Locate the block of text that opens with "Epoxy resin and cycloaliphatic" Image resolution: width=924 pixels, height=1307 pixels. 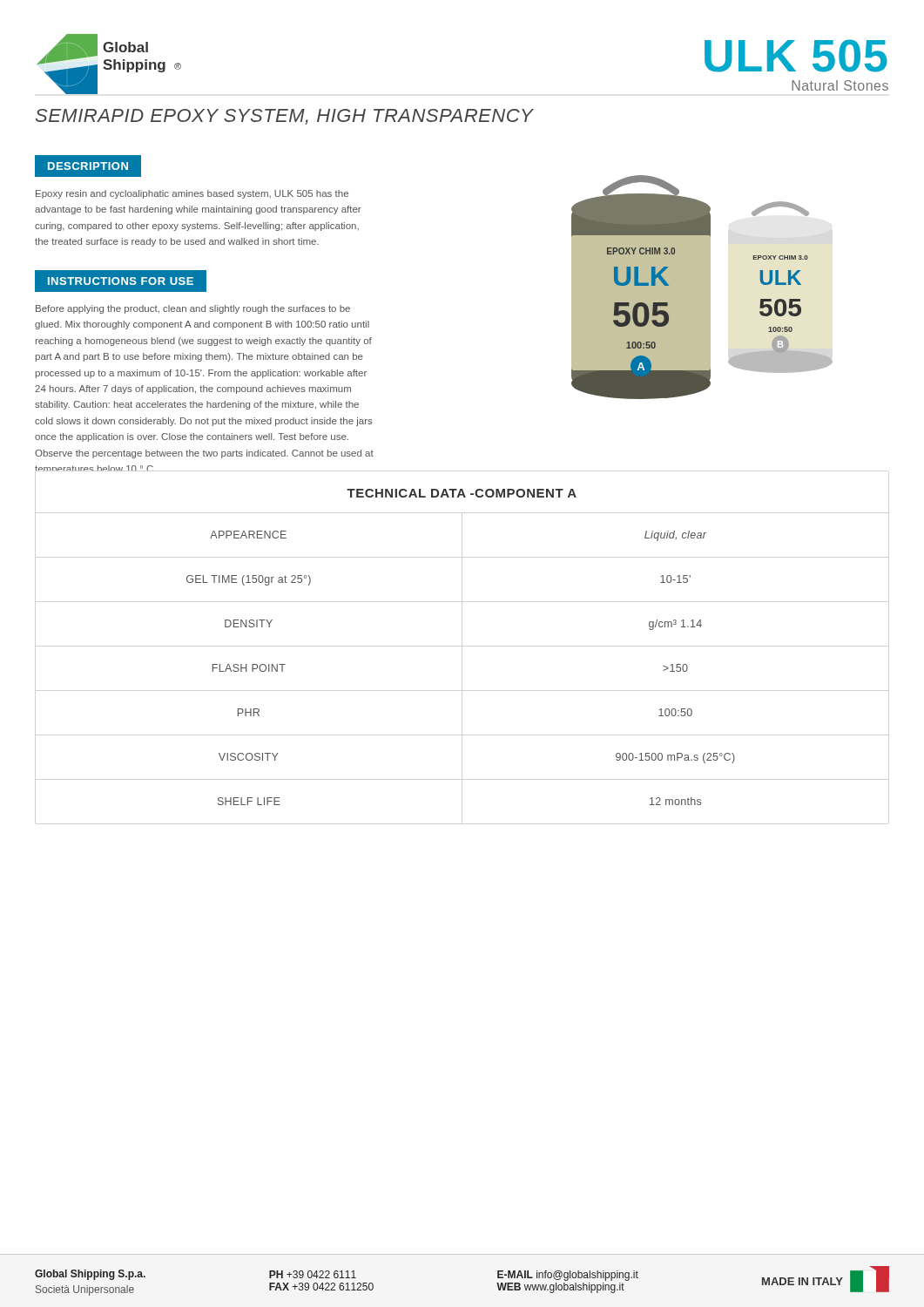click(x=198, y=217)
